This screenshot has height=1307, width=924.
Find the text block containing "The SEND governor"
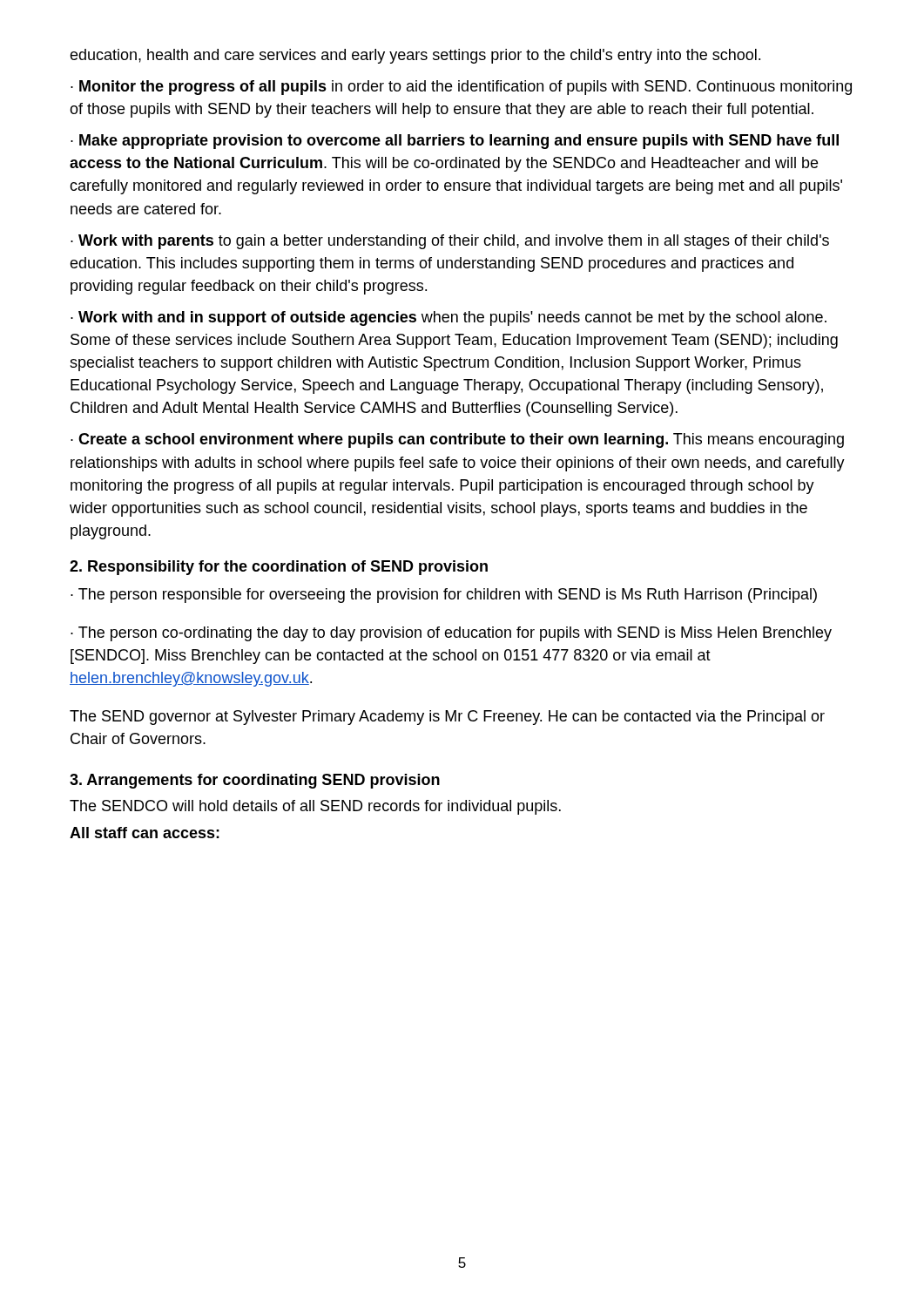tap(447, 728)
